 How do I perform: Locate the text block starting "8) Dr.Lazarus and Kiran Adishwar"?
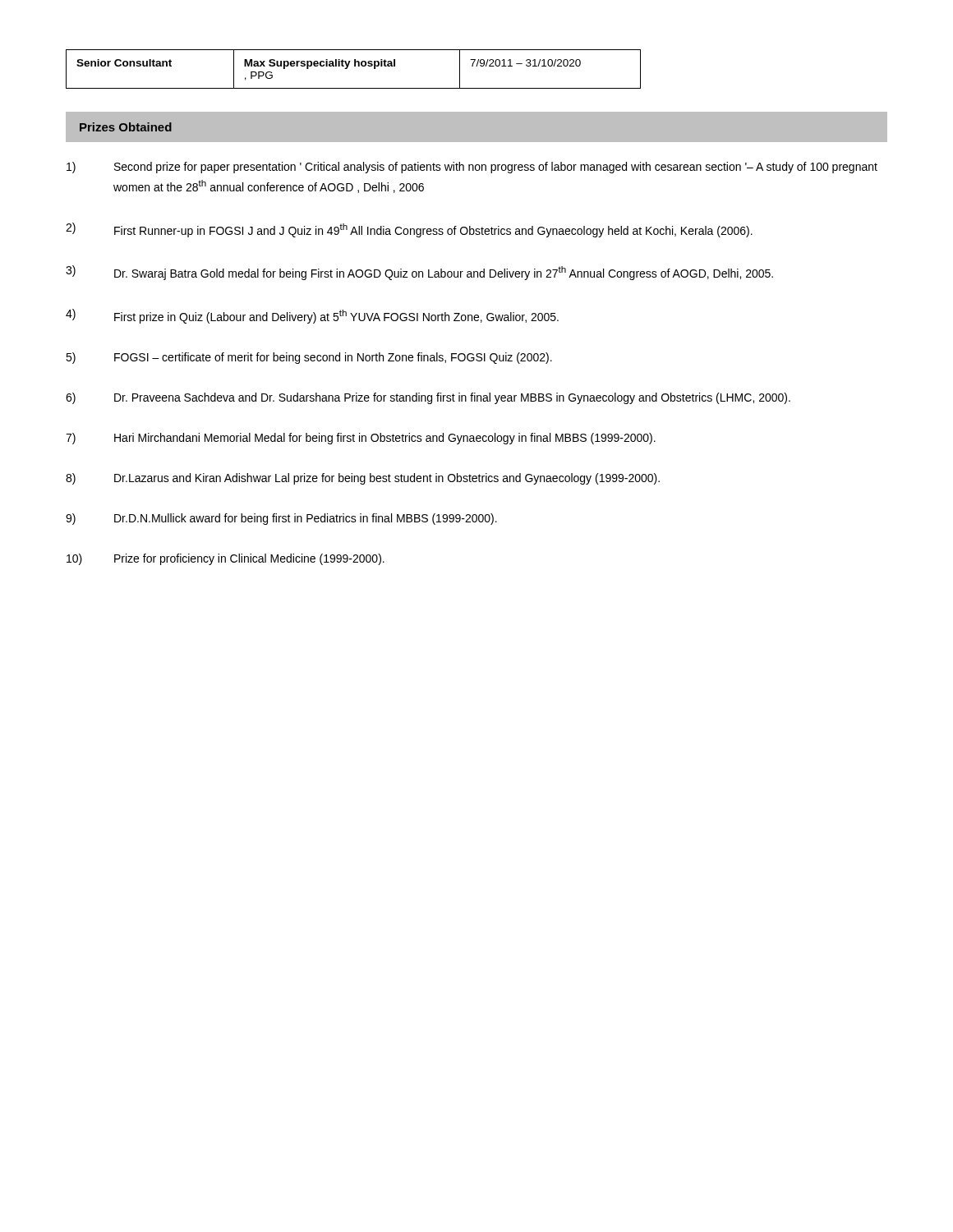point(476,478)
